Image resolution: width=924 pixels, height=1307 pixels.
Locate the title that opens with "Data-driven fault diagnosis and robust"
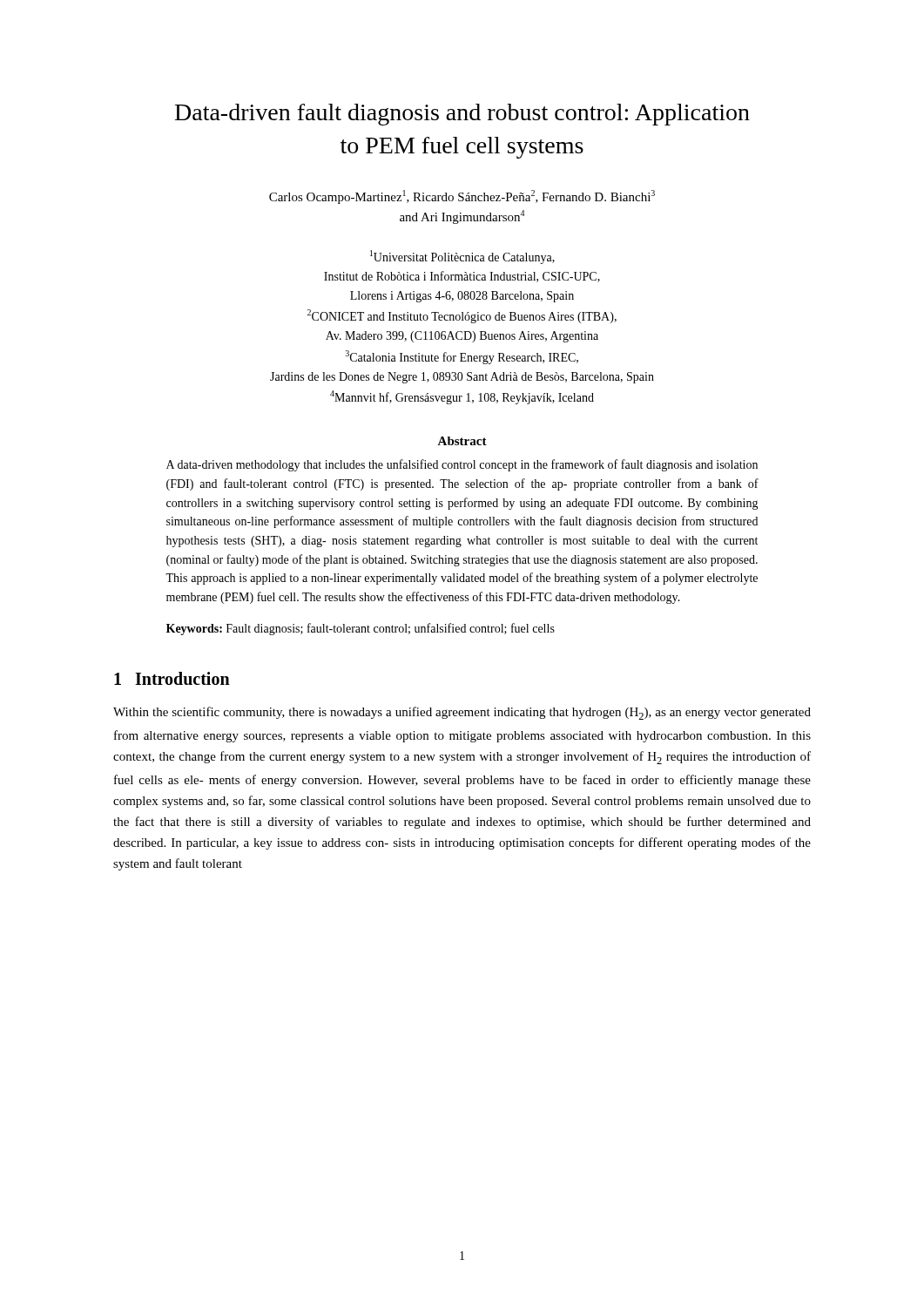pos(462,129)
